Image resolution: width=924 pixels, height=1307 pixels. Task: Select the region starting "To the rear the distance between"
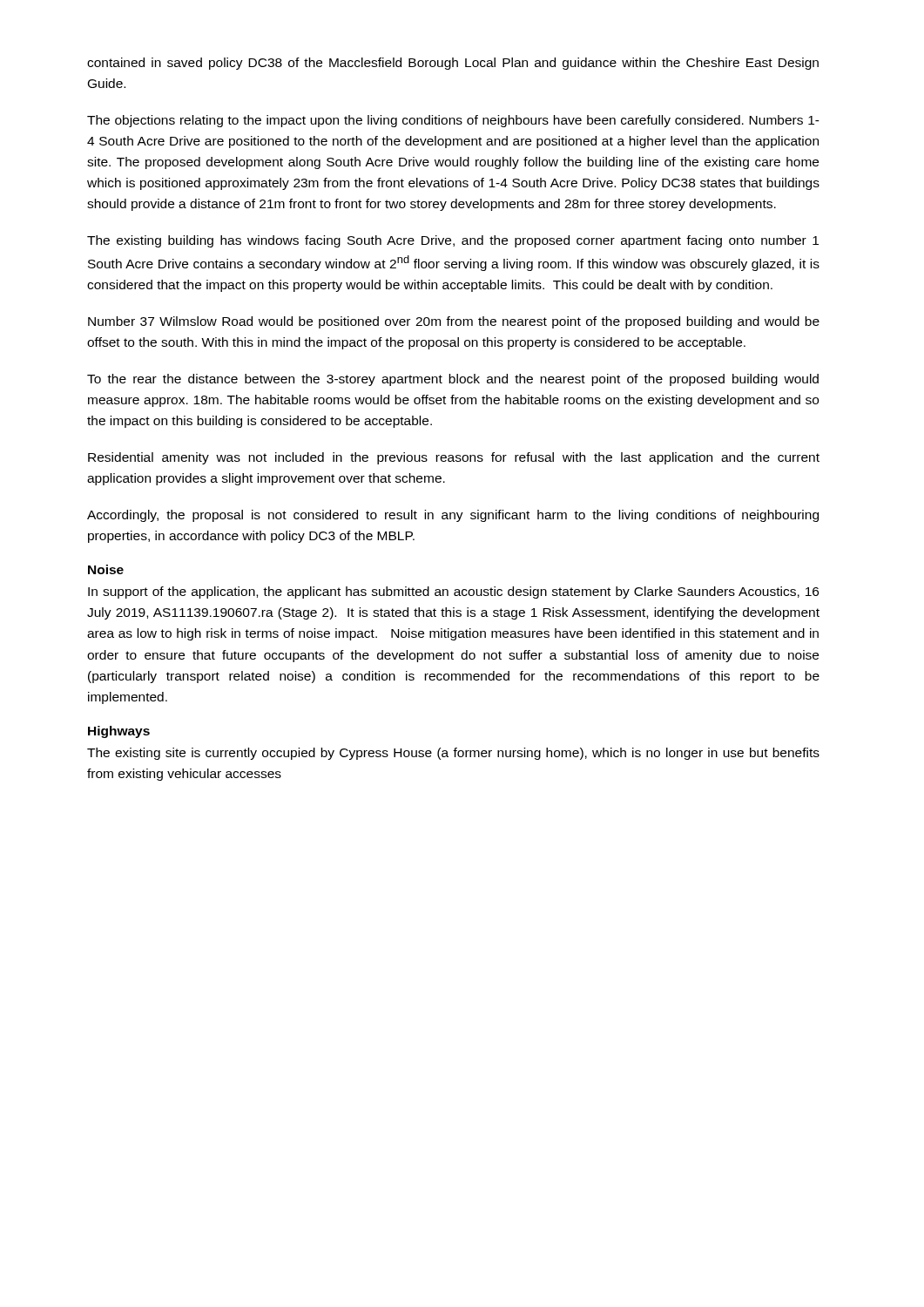[x=453, y=400]
